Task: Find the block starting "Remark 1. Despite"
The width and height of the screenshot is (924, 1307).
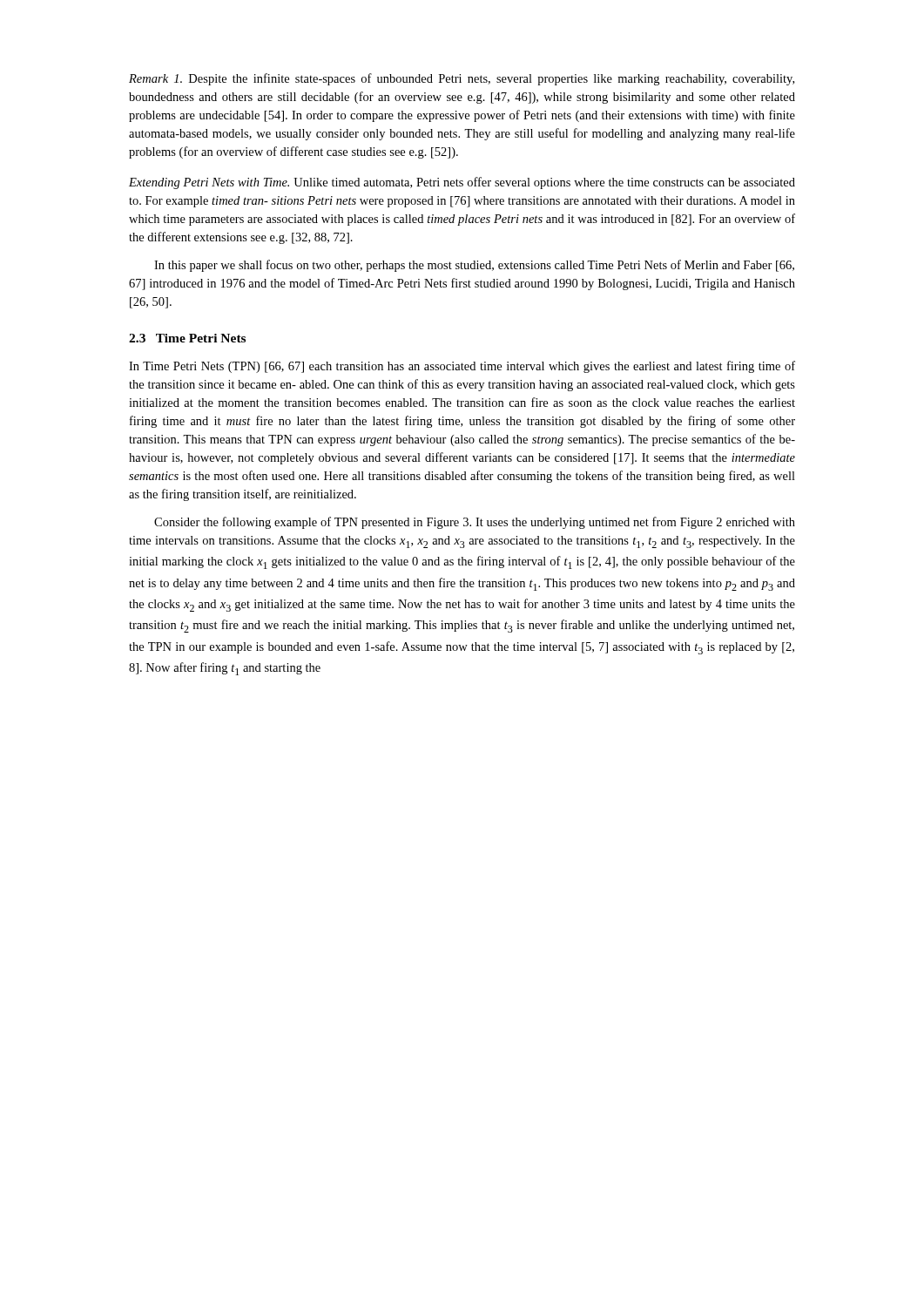Action: point(462,115)
